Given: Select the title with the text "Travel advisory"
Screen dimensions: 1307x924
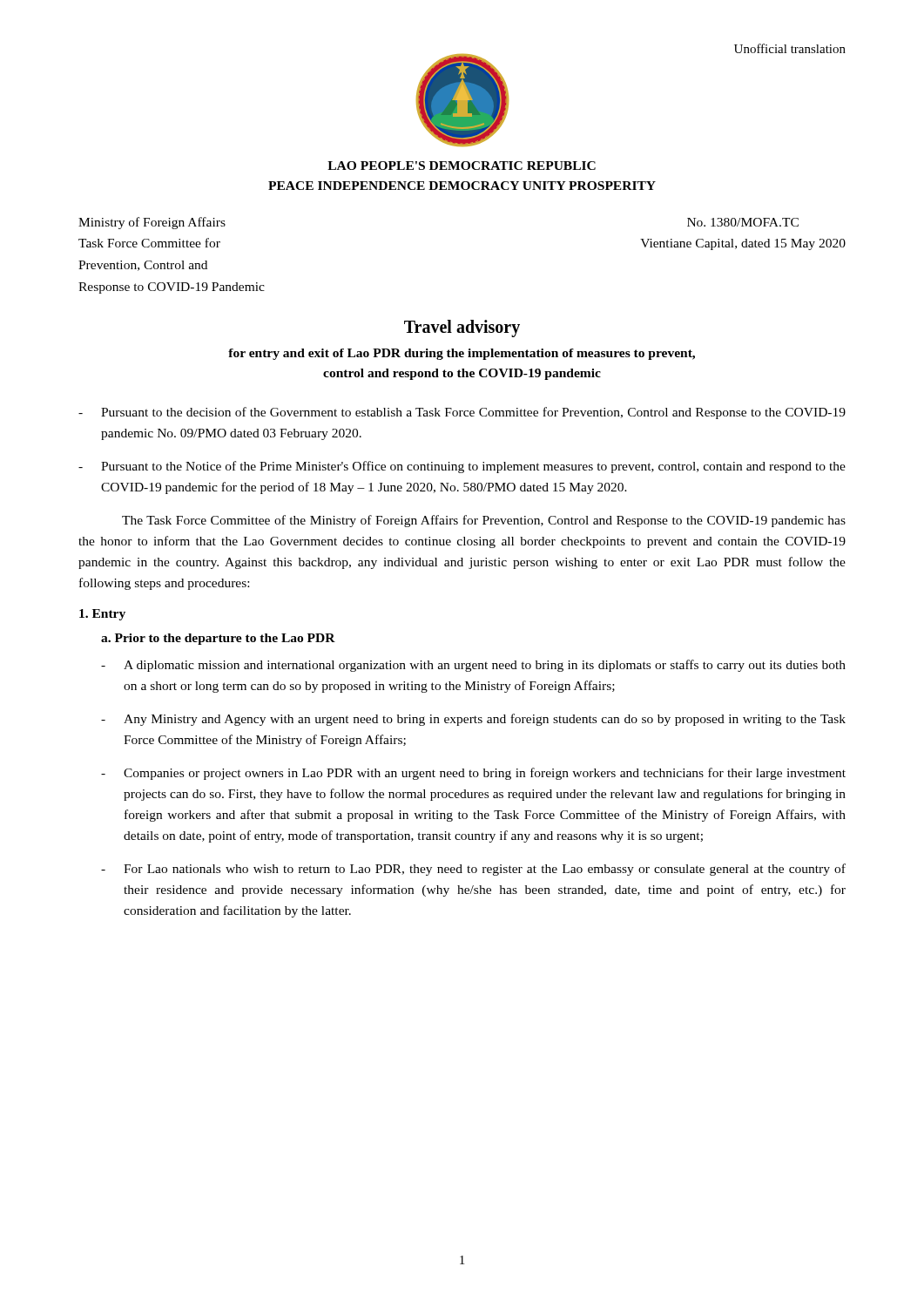Looking at the screenshot, I should (462, 326).
